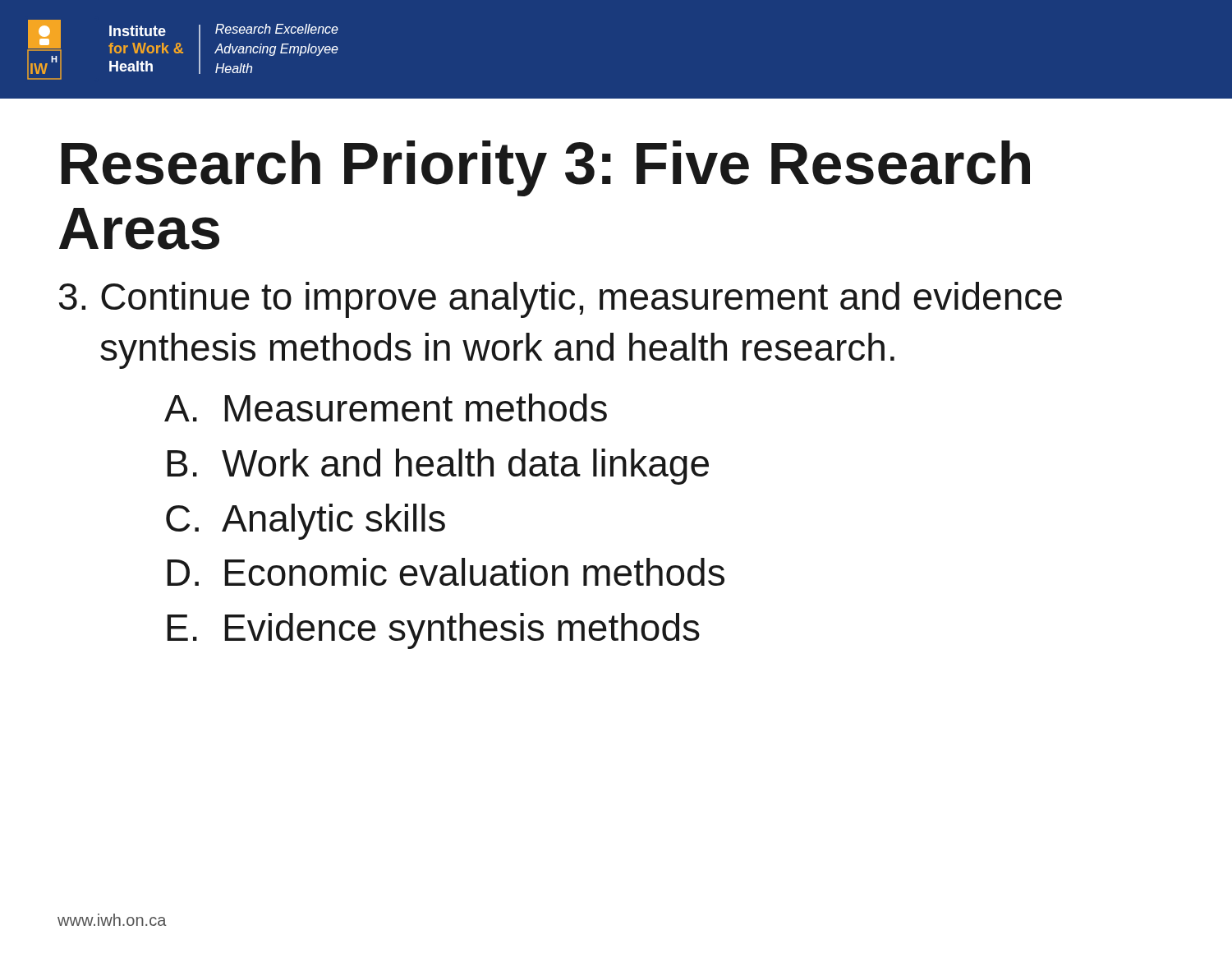Locate the title that reads "Research Priority 3:"
This screenshot has height=953, width=1232.
point(616,197)
